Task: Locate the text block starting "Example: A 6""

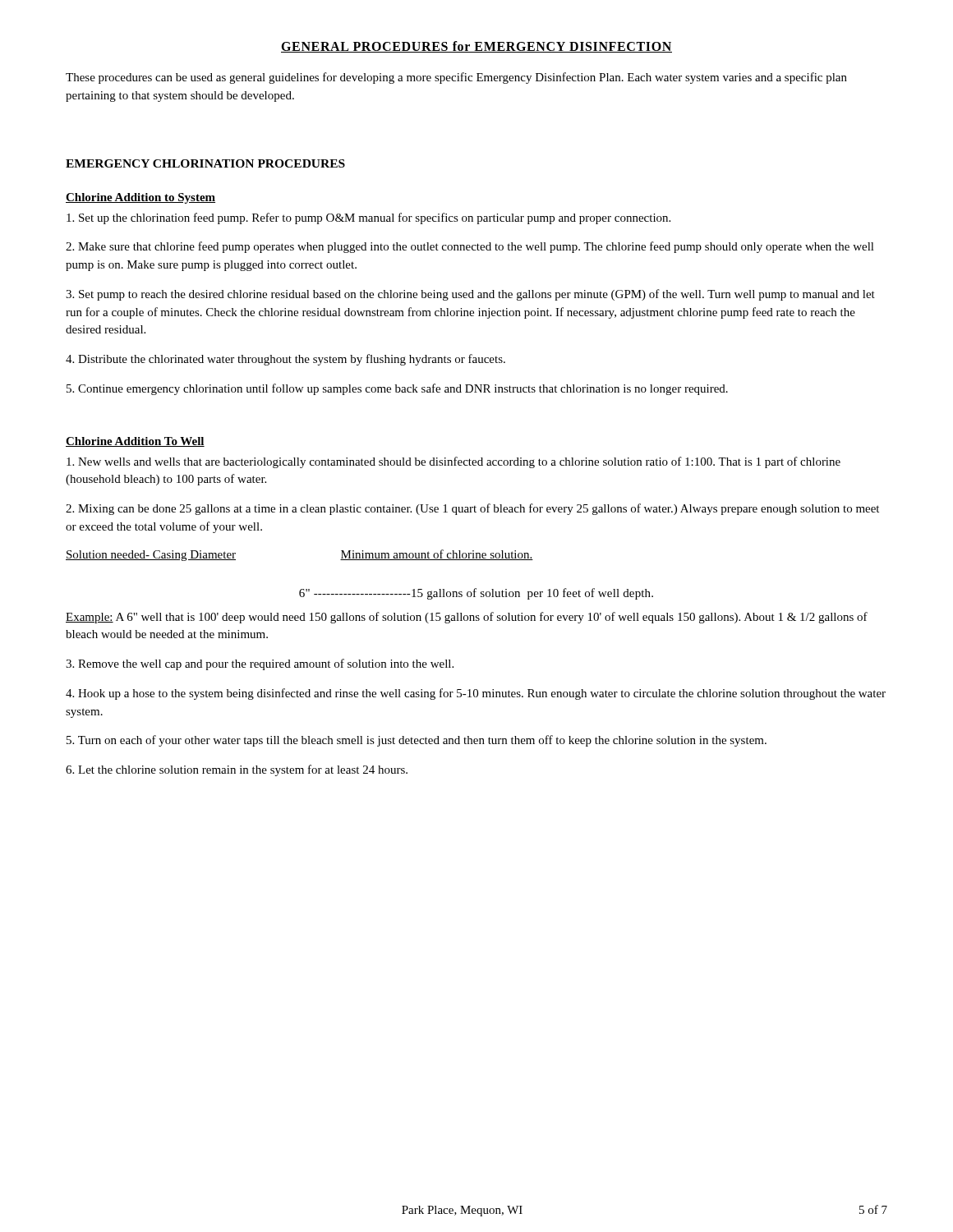Action: [466, 625]
